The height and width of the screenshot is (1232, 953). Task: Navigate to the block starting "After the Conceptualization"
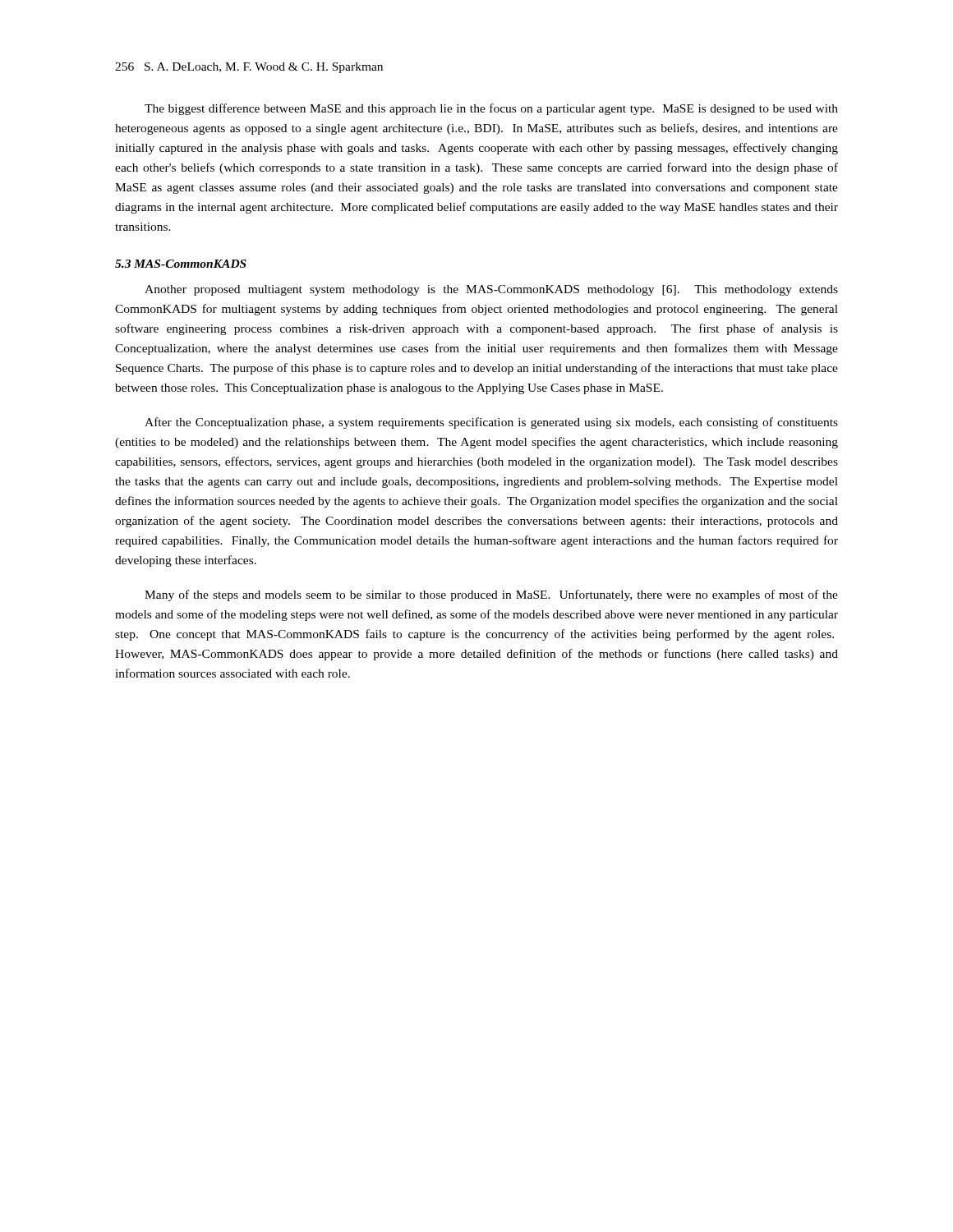coord(476,491)
